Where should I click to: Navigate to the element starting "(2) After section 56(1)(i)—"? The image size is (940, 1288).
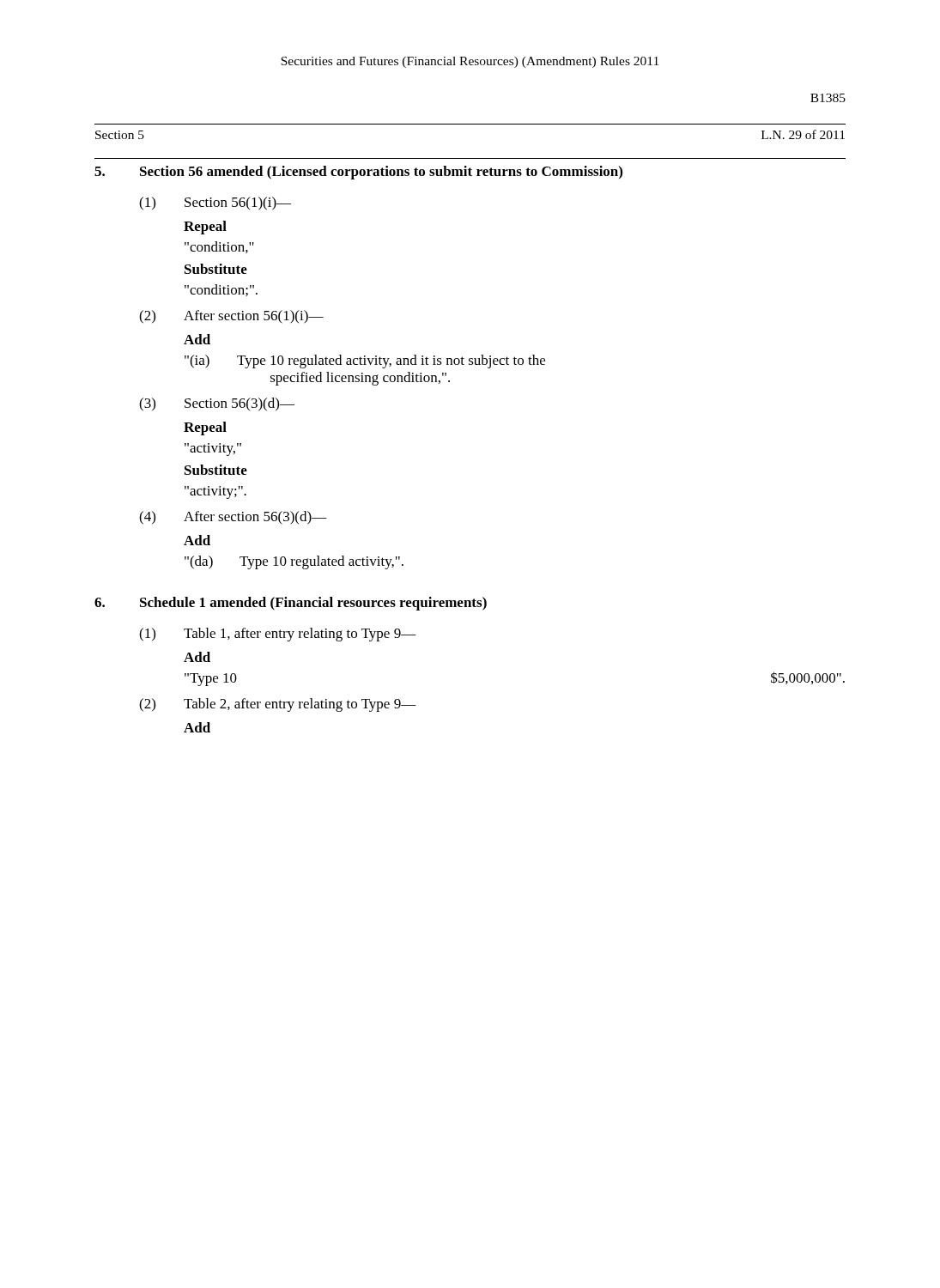coord(231,317)
